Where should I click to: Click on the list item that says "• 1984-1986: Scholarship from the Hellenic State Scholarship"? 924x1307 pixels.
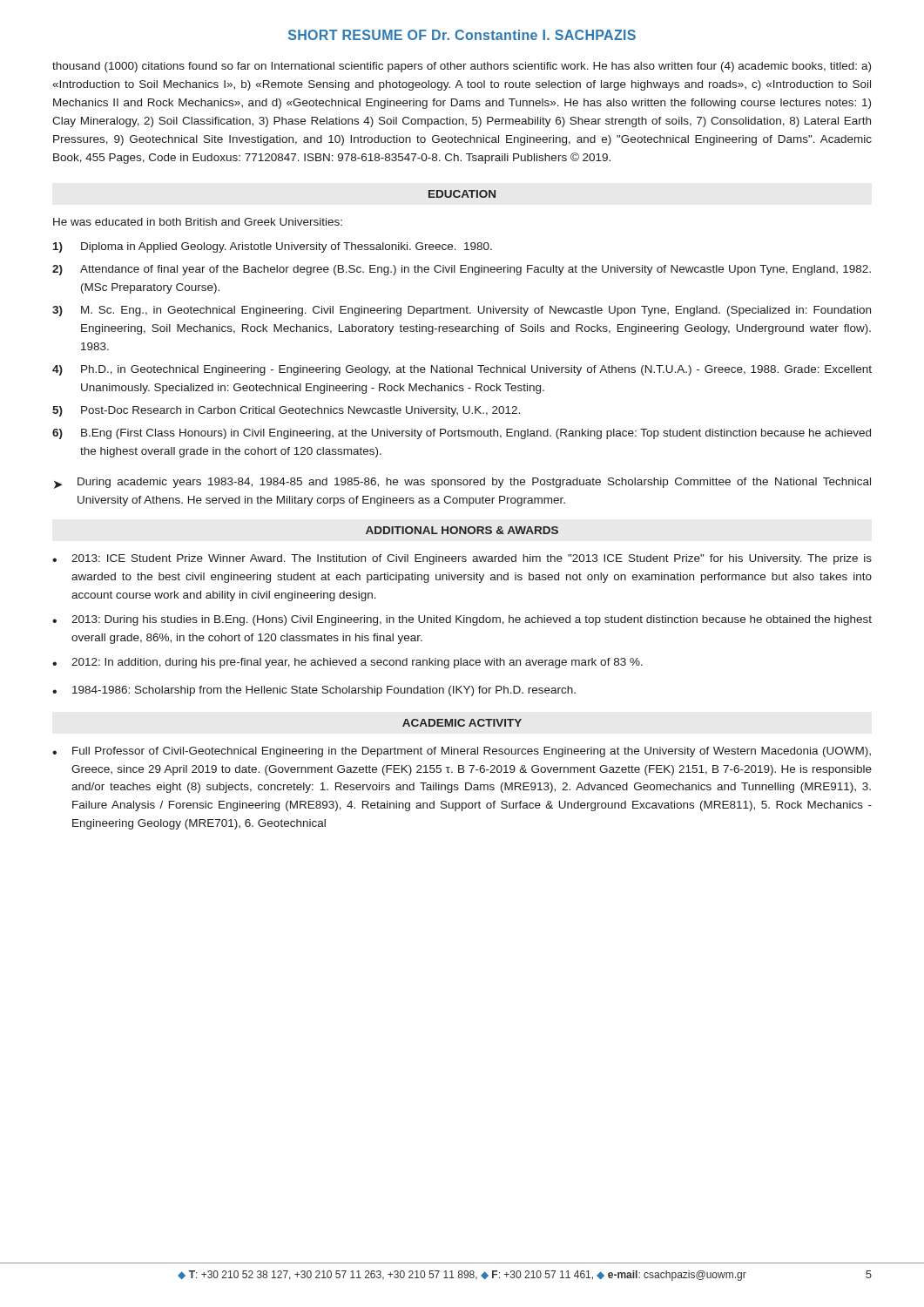coord(314,692)
